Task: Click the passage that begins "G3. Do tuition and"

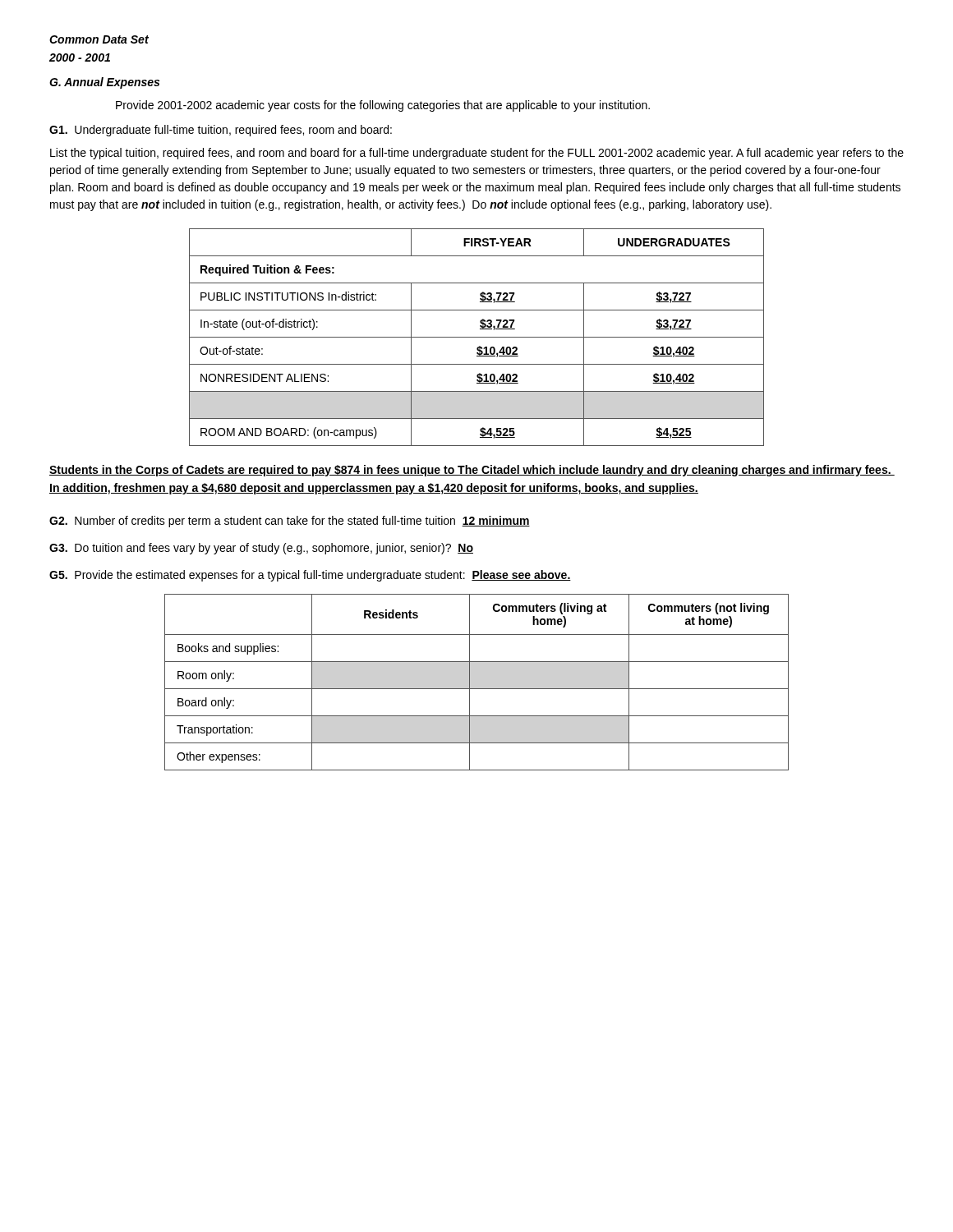Action: pyautogui.click(x=261, y=548)
